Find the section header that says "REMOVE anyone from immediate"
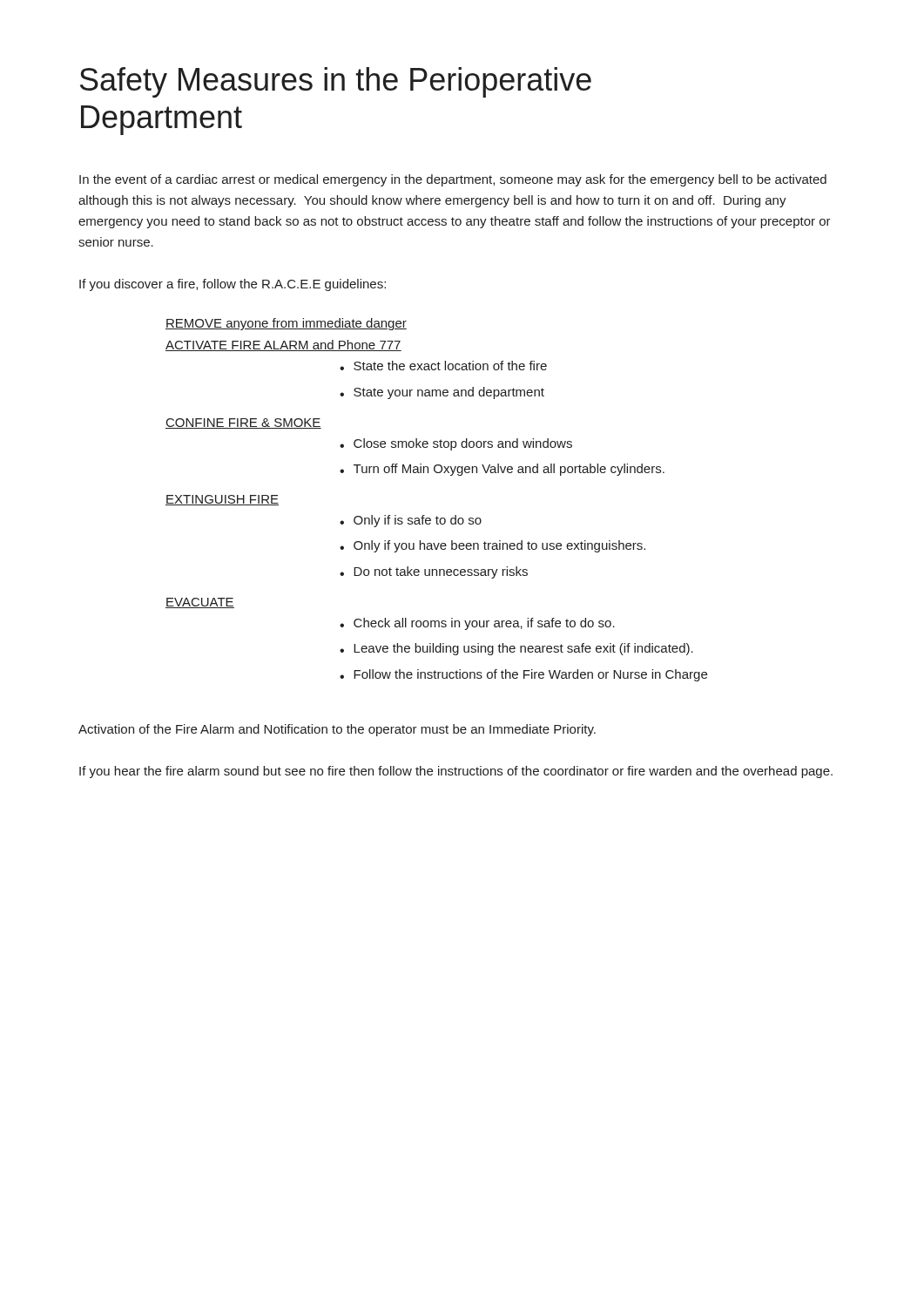This screenshot has width=924, height=1307. [286, 323]
